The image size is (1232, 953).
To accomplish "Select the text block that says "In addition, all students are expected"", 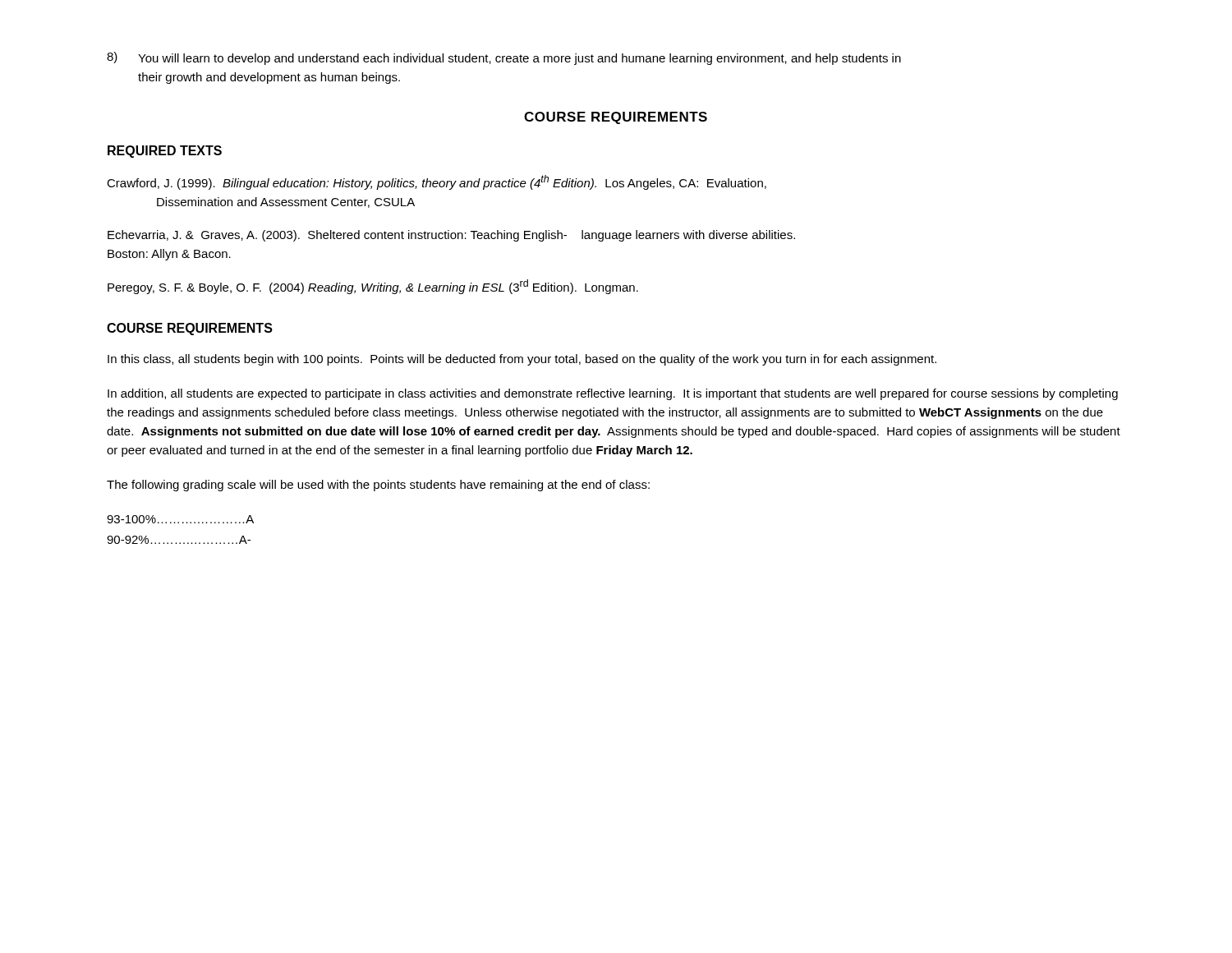I will [x=616, y=421].
